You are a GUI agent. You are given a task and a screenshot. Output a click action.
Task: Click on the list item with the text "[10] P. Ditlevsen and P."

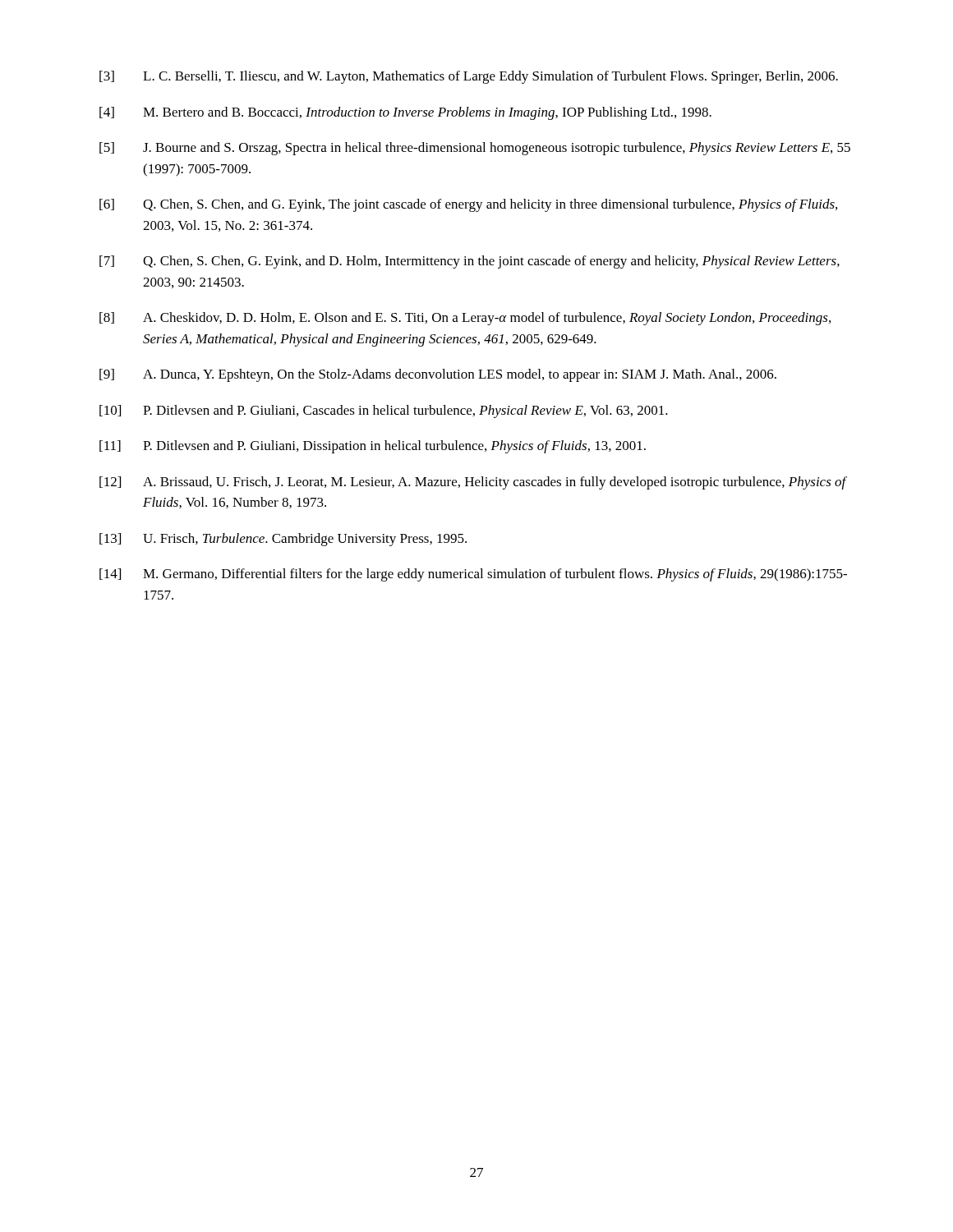coord(476,410)
